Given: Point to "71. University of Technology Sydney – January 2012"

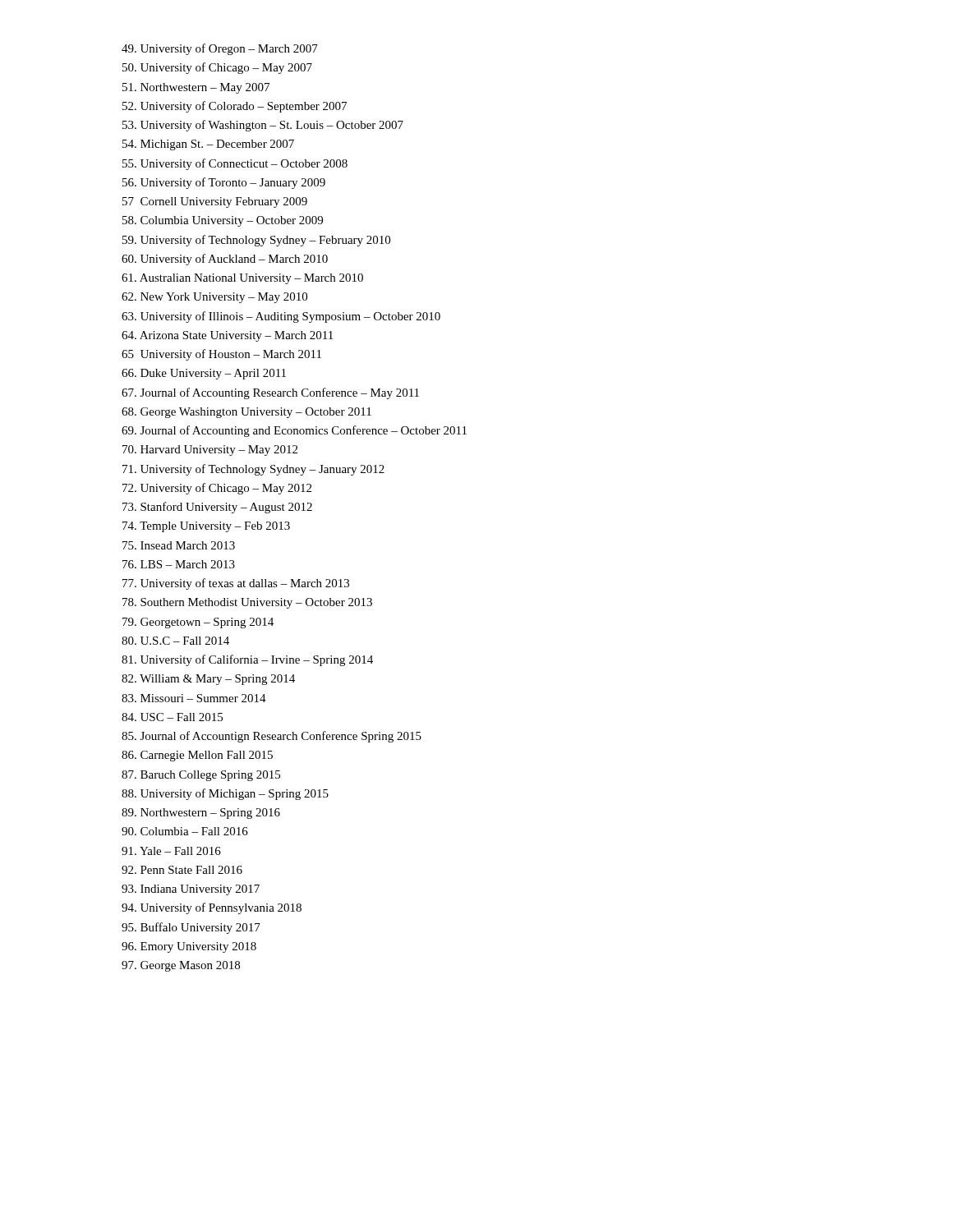Looking at the screenshot, I should click(253, 469).
